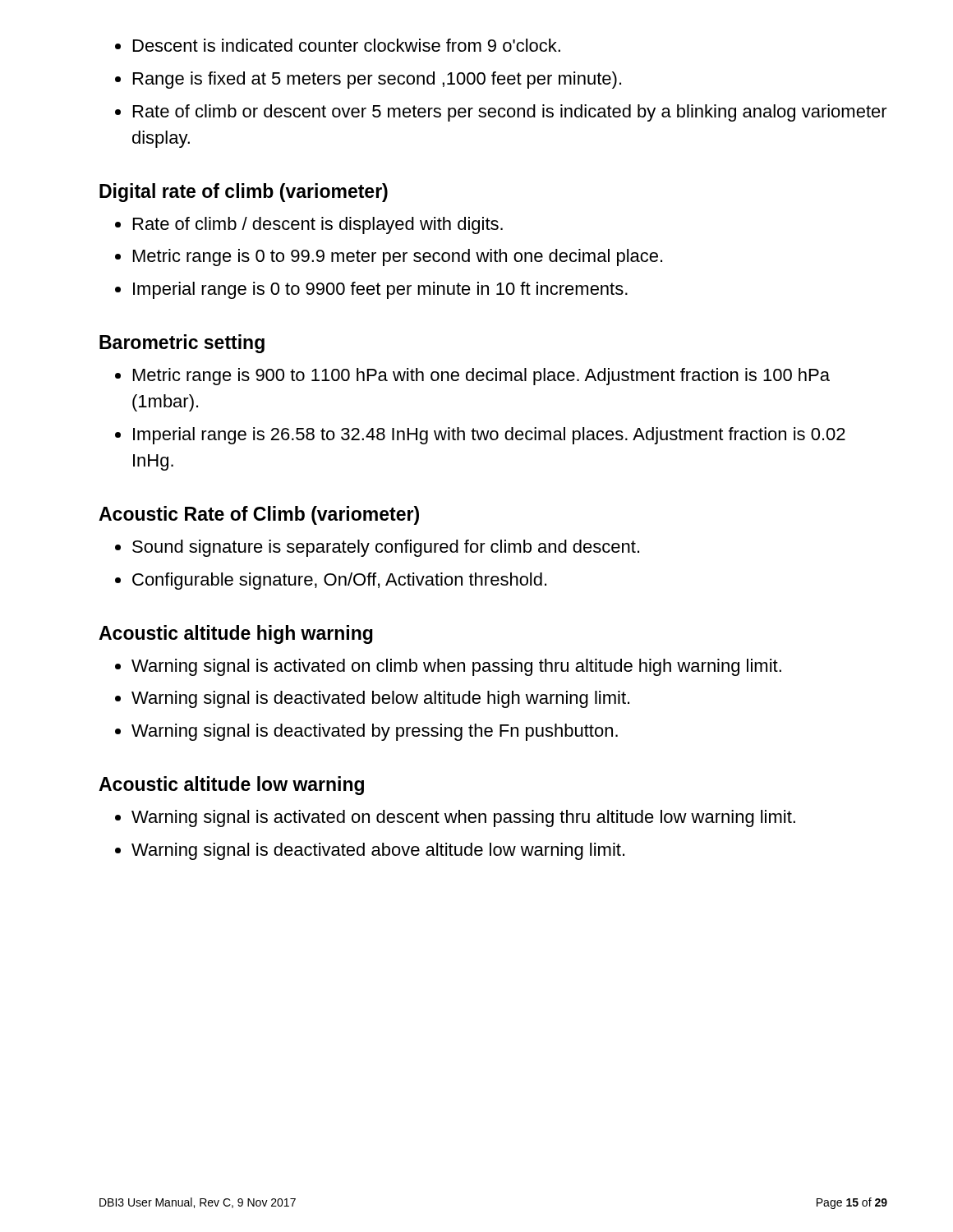Screen dimensions: 1232x953
Task: Select the section header that says "Acoustic altitude low"
Action: click(232, 785)
